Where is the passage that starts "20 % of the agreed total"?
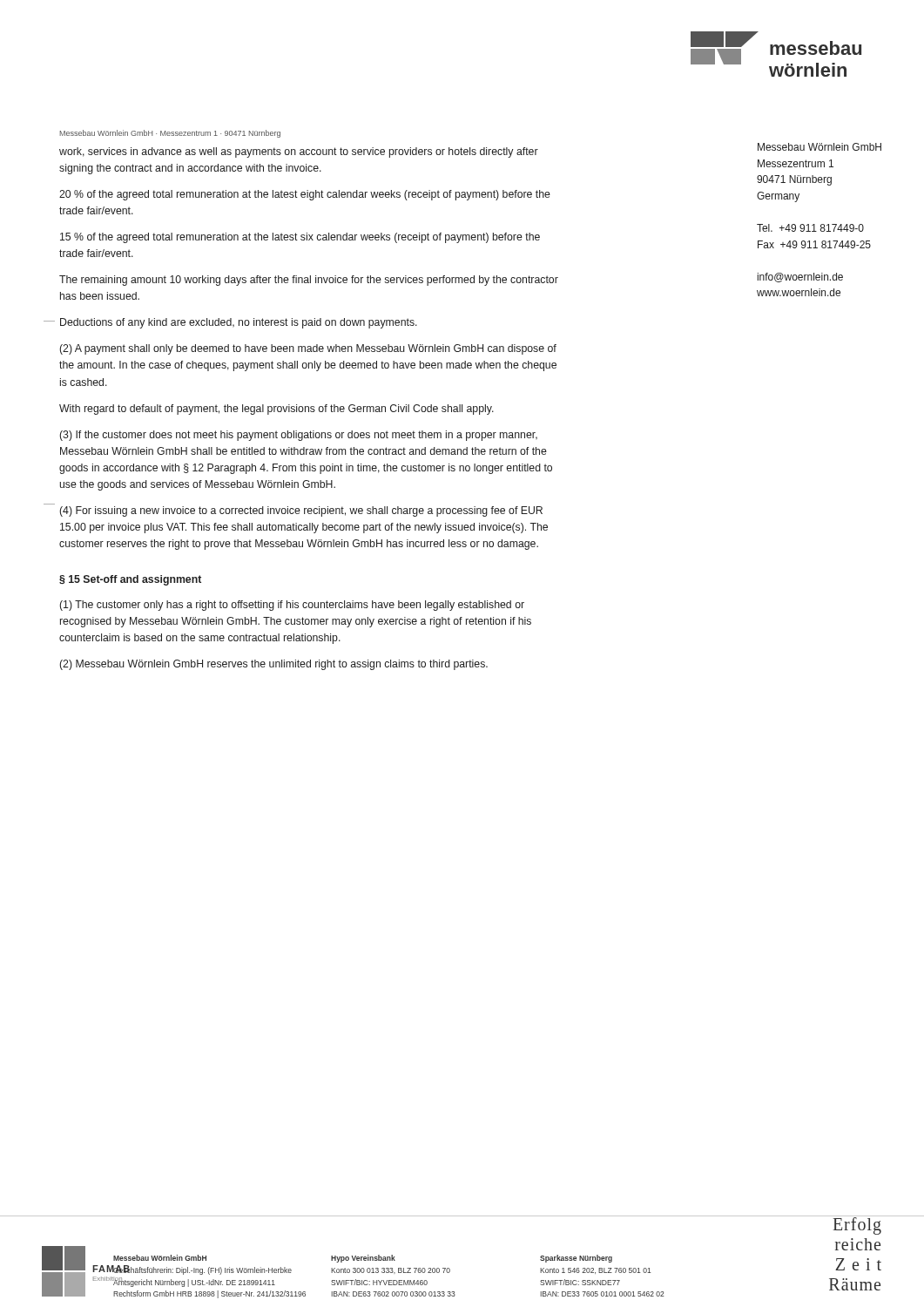 [x=312, y=203]
